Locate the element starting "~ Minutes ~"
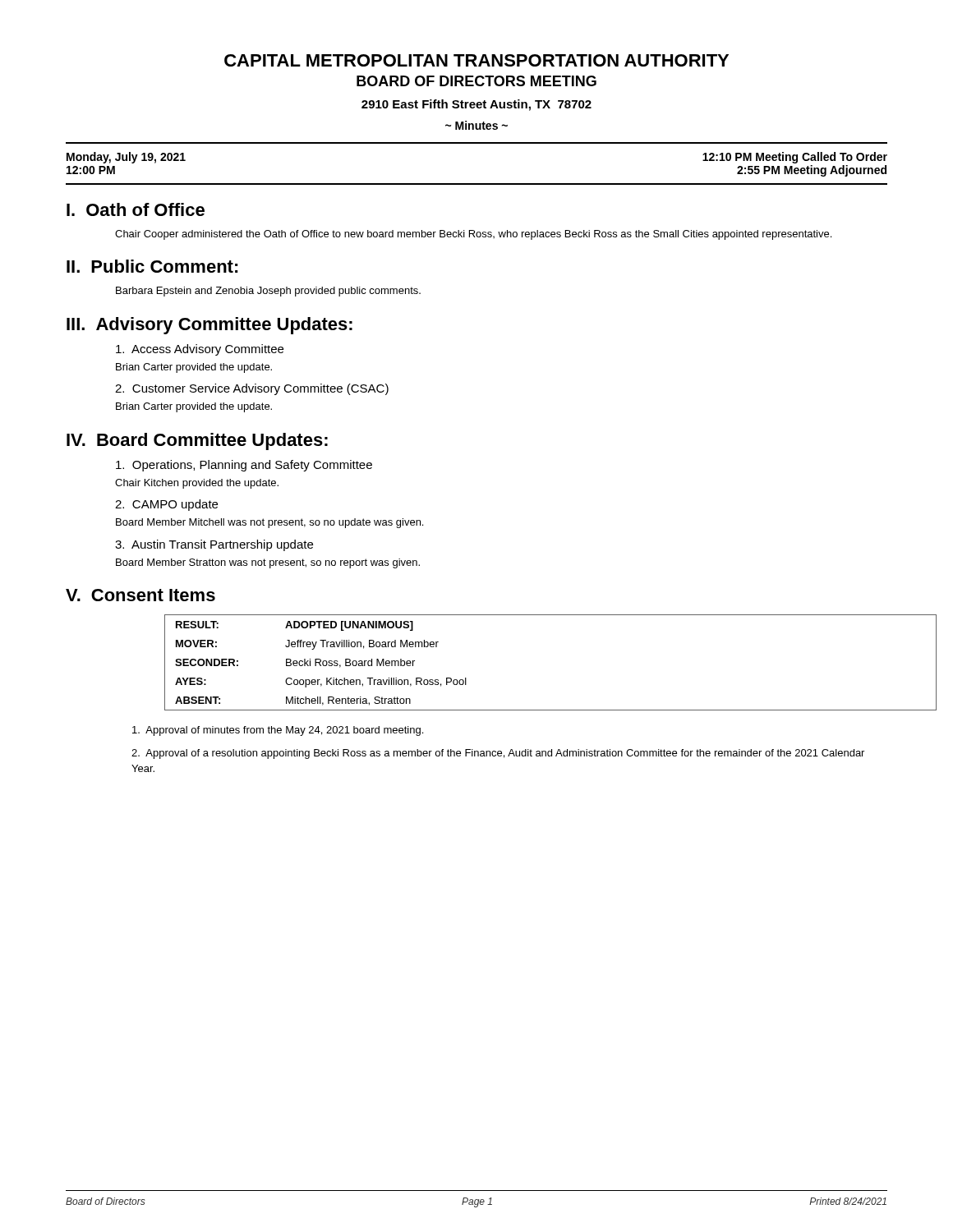This screenshot has width=953, height=1232. coord(476,125)
